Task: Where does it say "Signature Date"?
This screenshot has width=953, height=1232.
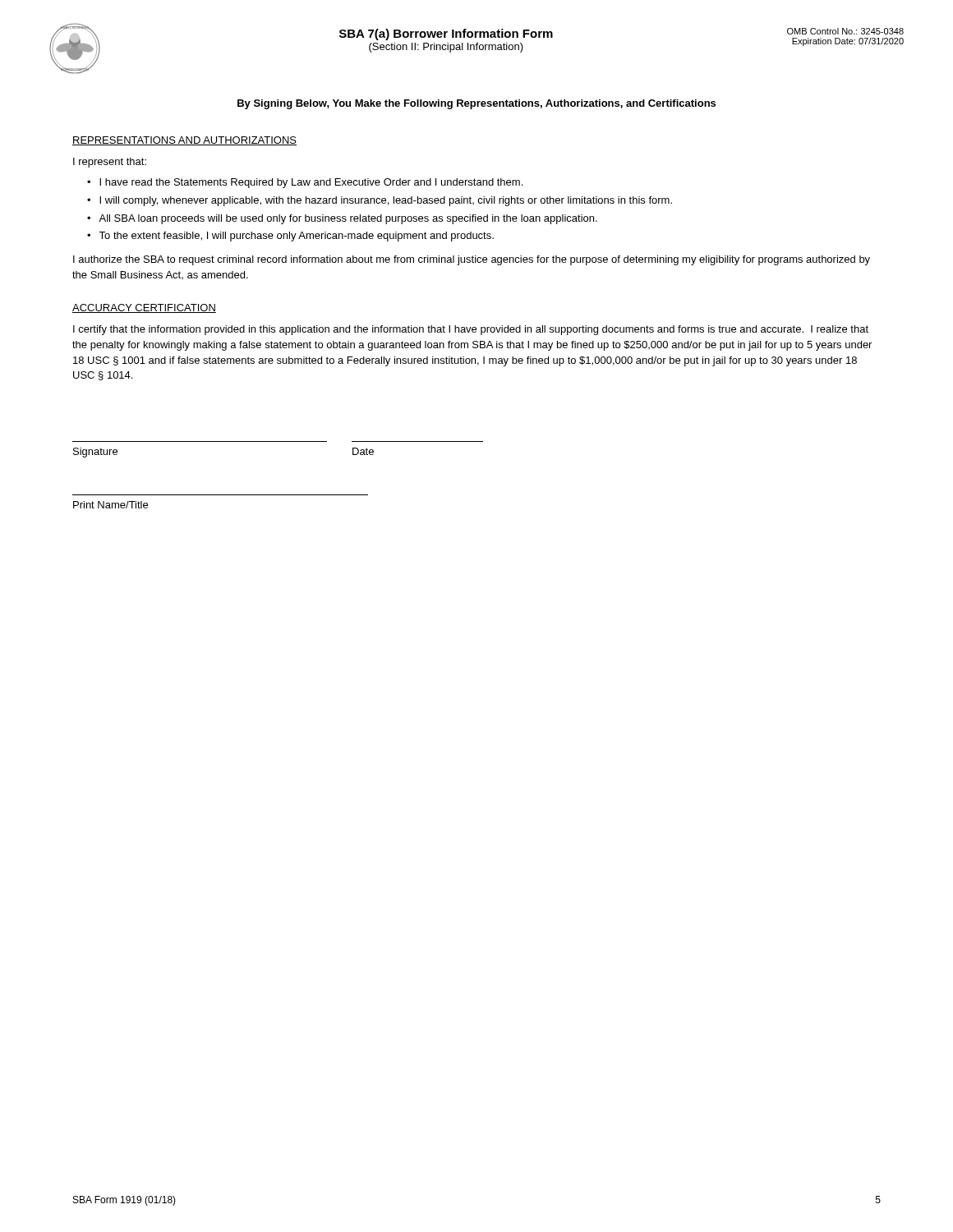Action: [278, 443]
